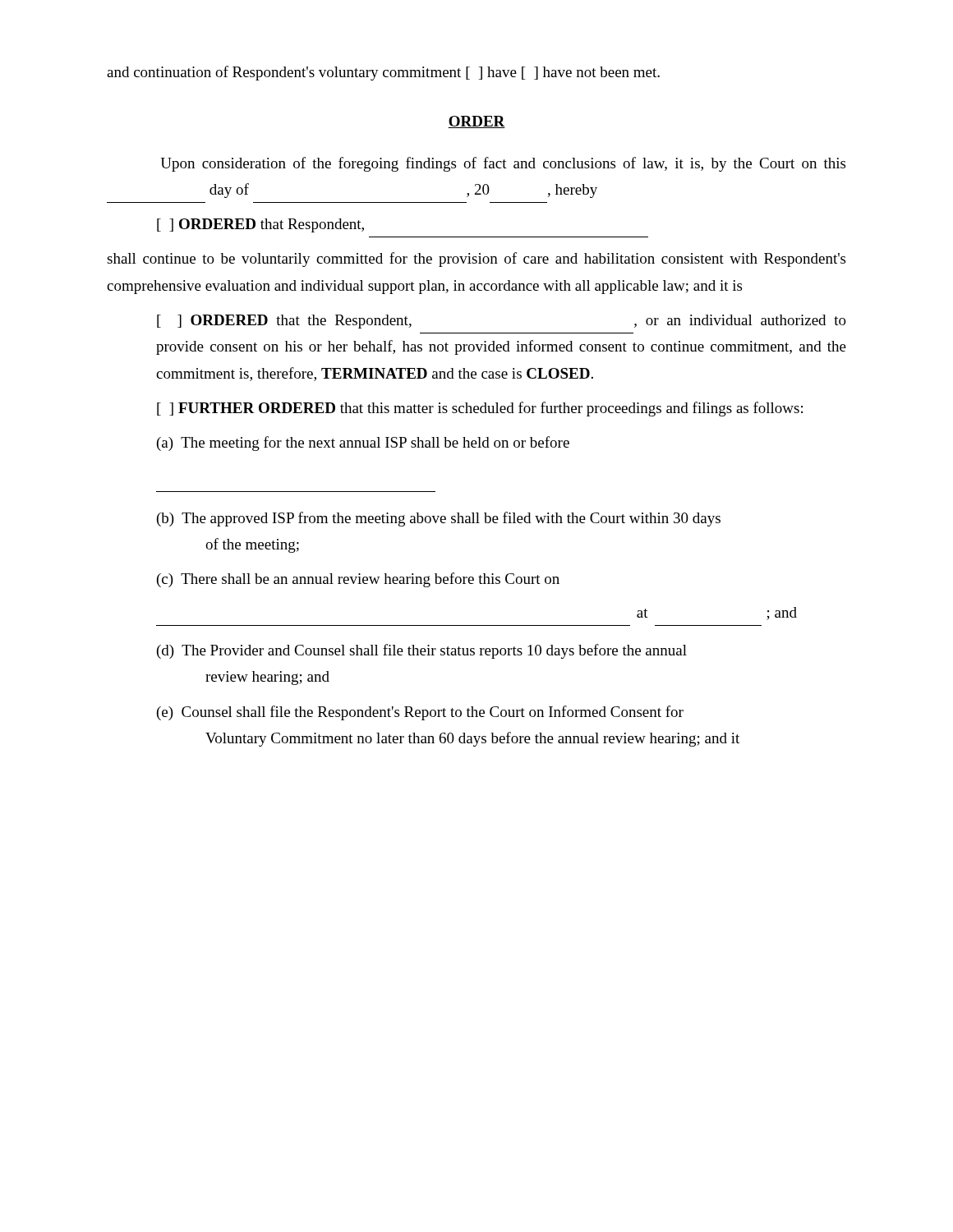Point to the region starting "(d) The Provider and"

point(421,650)
